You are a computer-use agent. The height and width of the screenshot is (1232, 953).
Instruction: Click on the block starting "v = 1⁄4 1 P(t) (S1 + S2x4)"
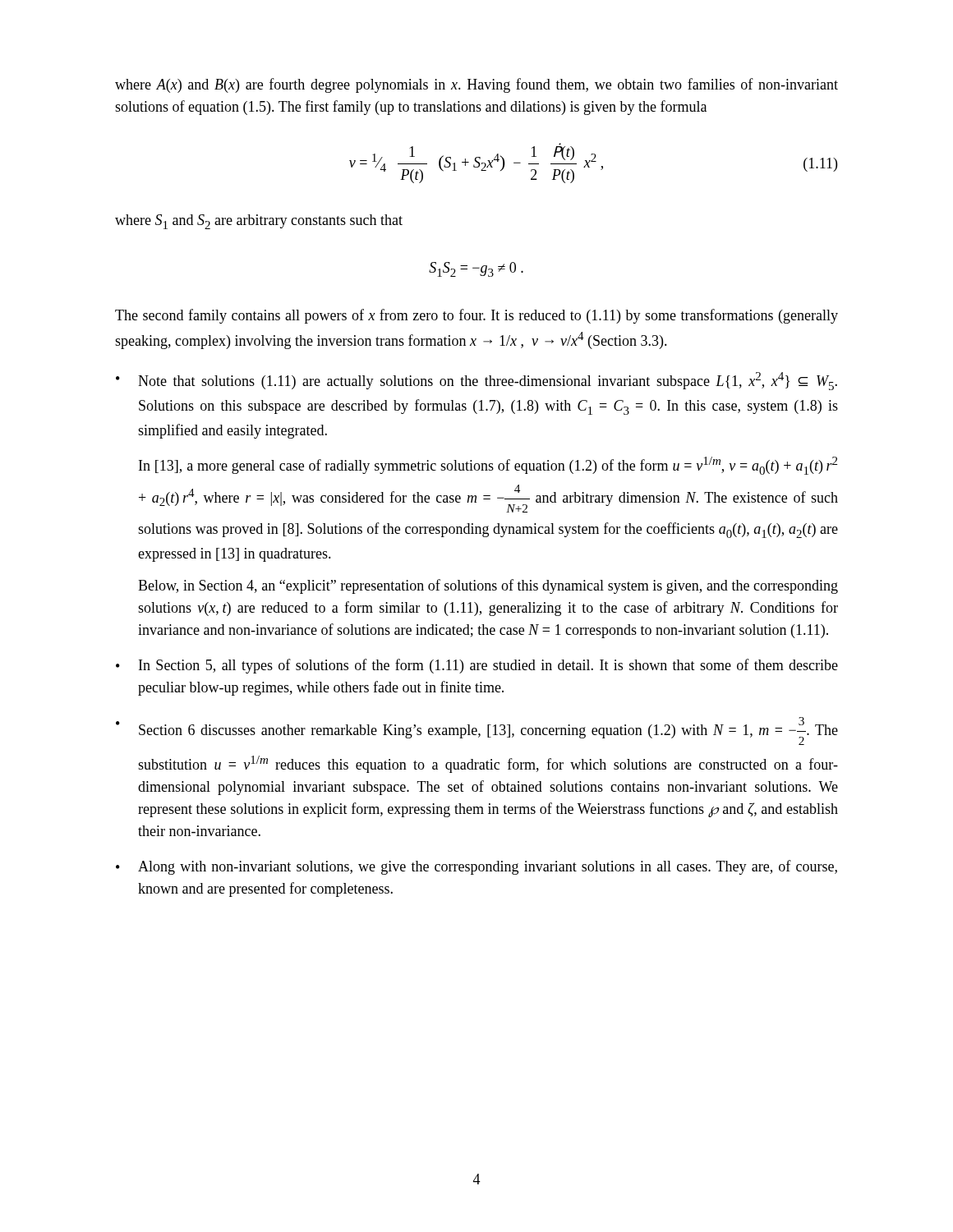tap(593, 164)
